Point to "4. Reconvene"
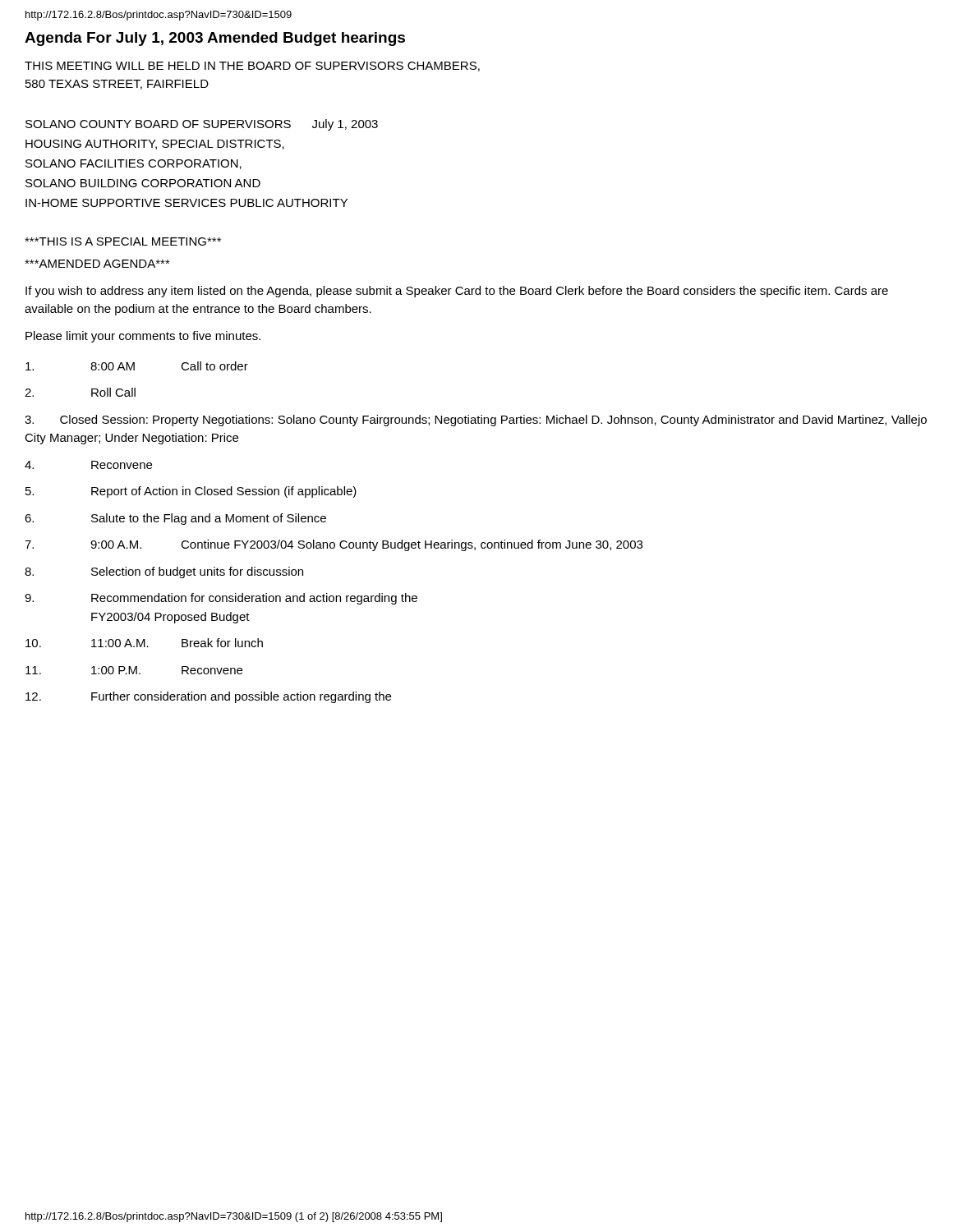Viewport: 953px width, 1232px height. tap(88, 465)
